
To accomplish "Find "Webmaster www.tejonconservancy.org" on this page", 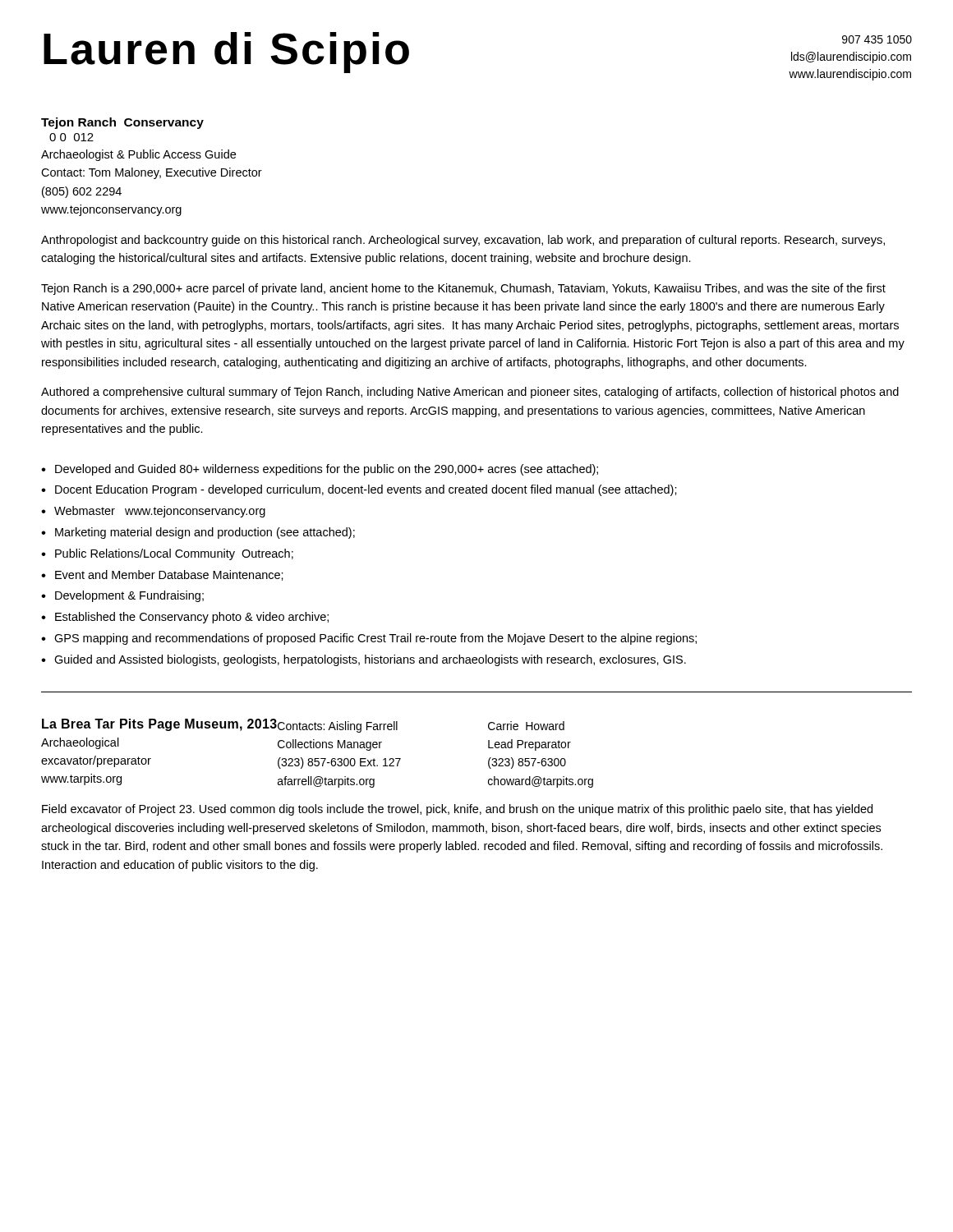I will 160,511.
